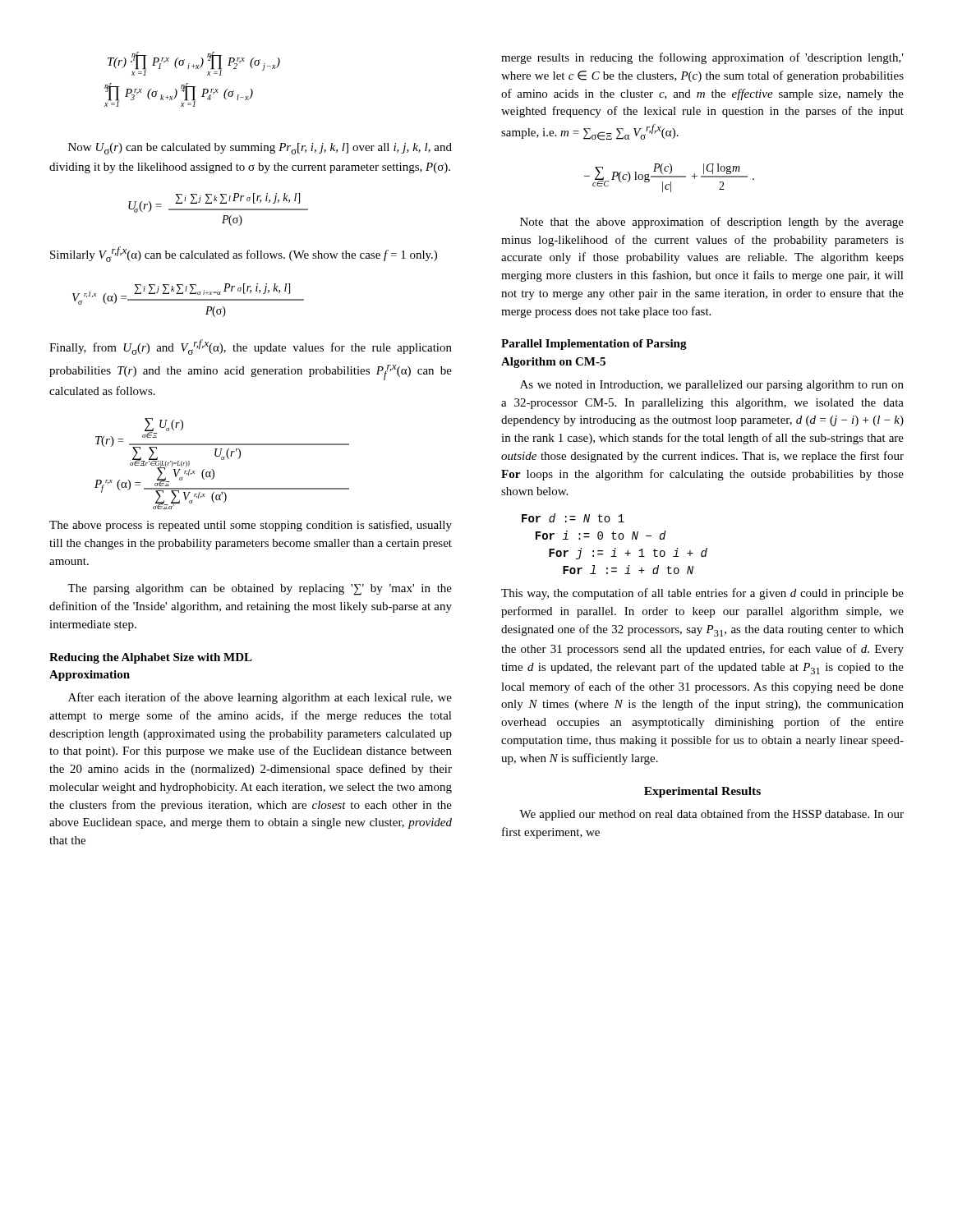Click on the formula containing "For d := N to 1"
Image resolution: width=953 pixels, height=1232 pixels.
click(614, 545)
